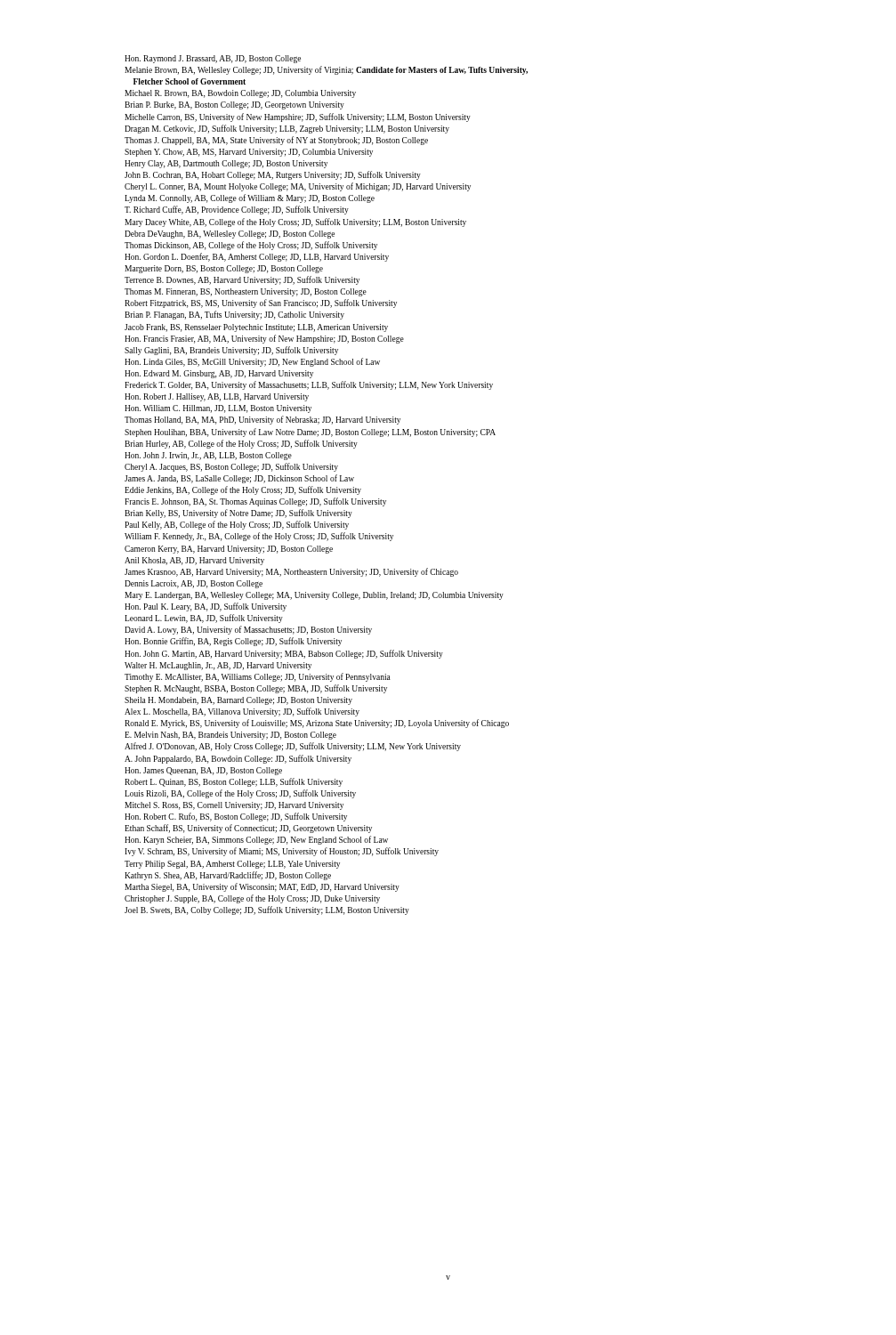This screenshot has height=1335, width=896.
Task: Click the passage that begins "Stephen Y. Chow, AB, MS, Harvard University;"
Action: [249, 153]
